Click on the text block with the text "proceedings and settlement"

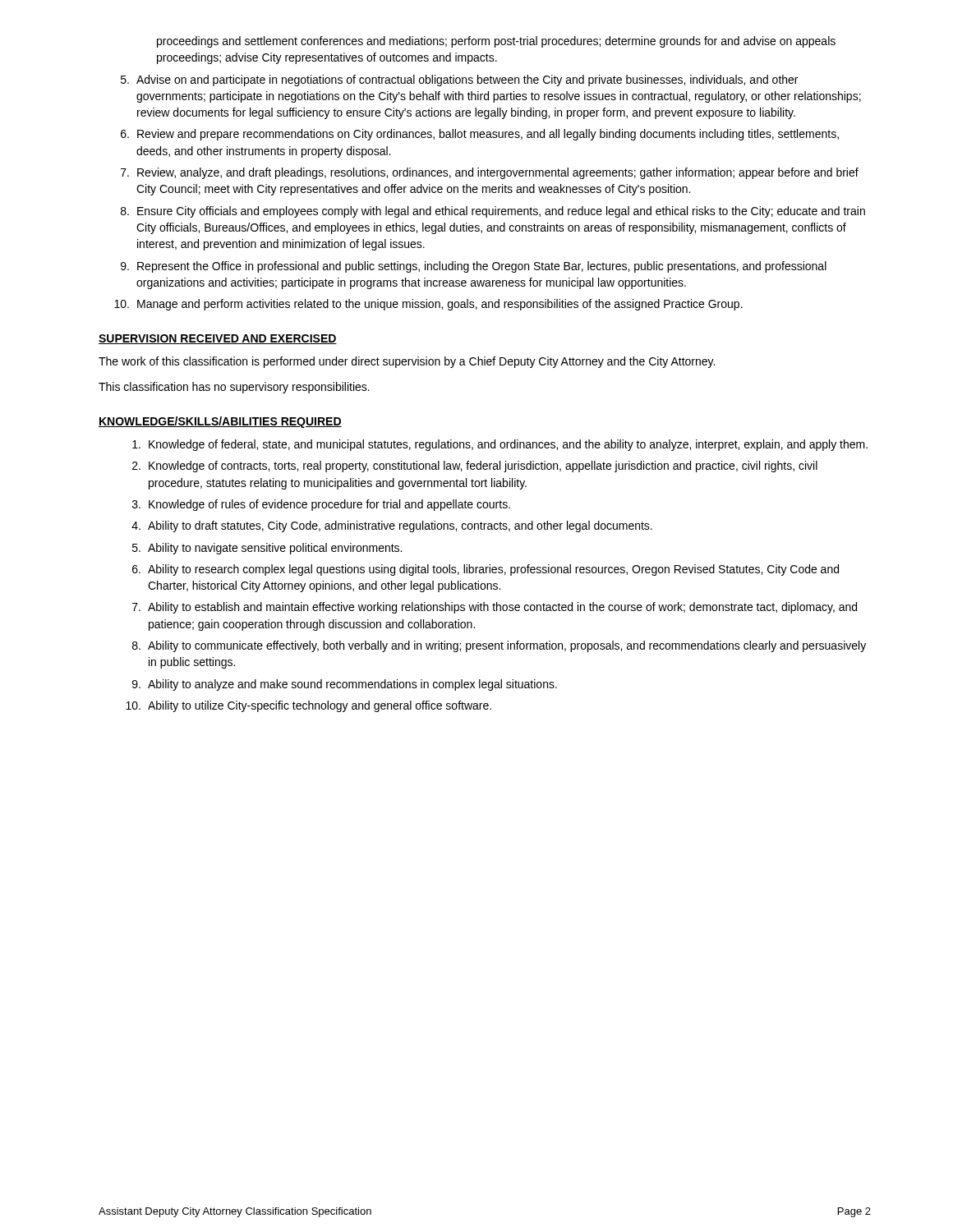pos(496,49)
